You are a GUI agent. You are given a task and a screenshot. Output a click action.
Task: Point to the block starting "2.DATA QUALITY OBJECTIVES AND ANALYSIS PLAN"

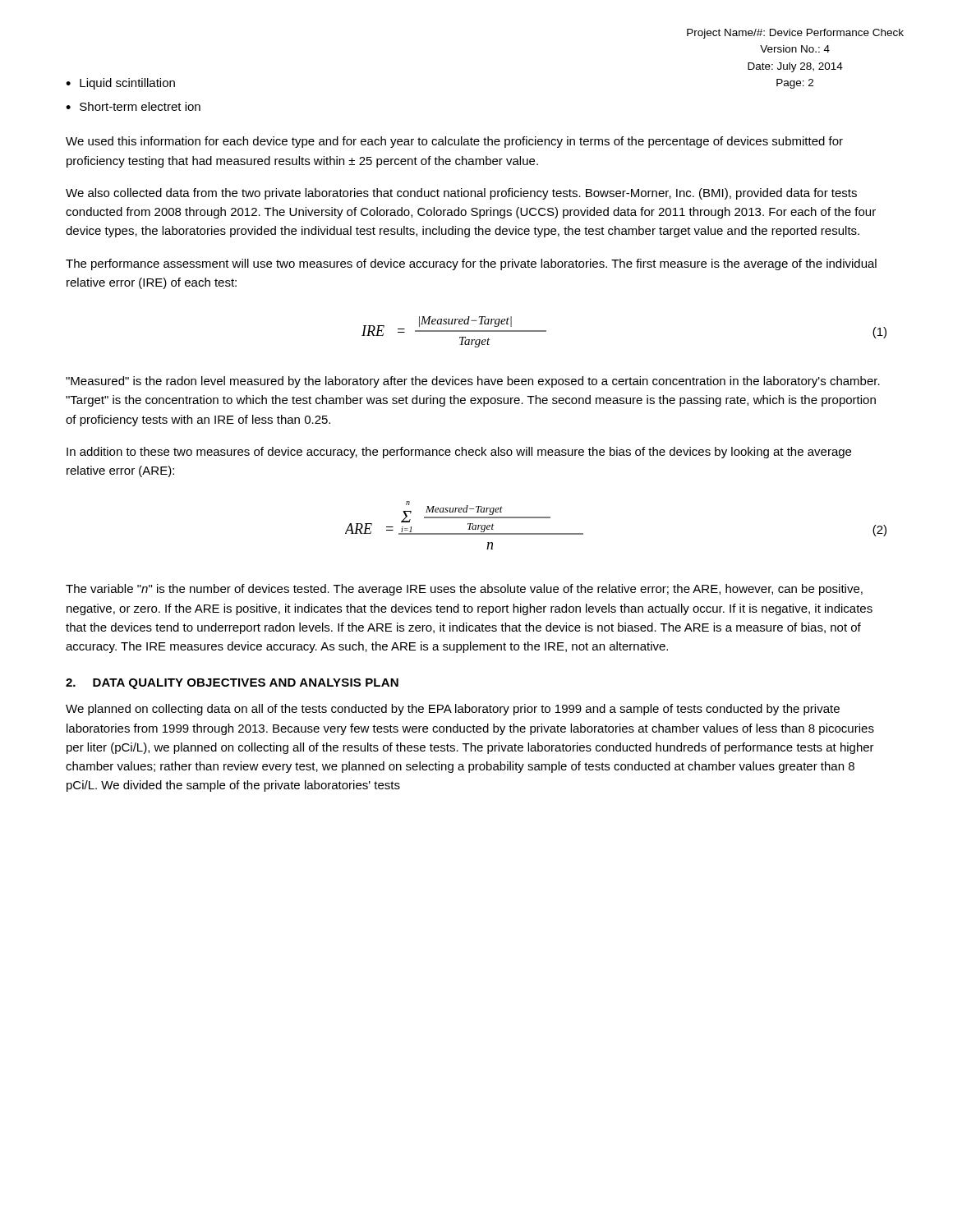pyautogui.click(x=232, y=682)
